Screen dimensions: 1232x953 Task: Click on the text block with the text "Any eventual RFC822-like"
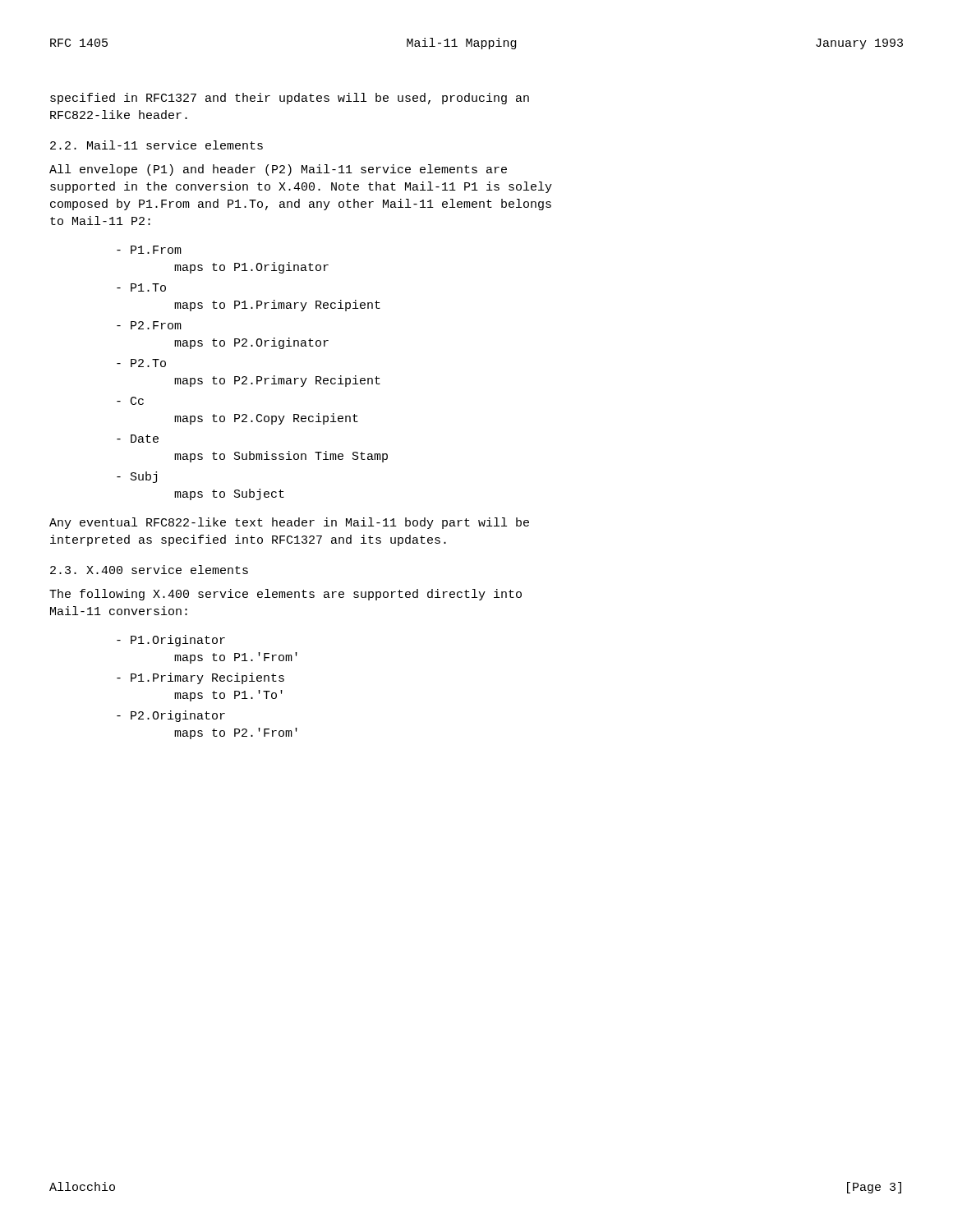point(290,532)
